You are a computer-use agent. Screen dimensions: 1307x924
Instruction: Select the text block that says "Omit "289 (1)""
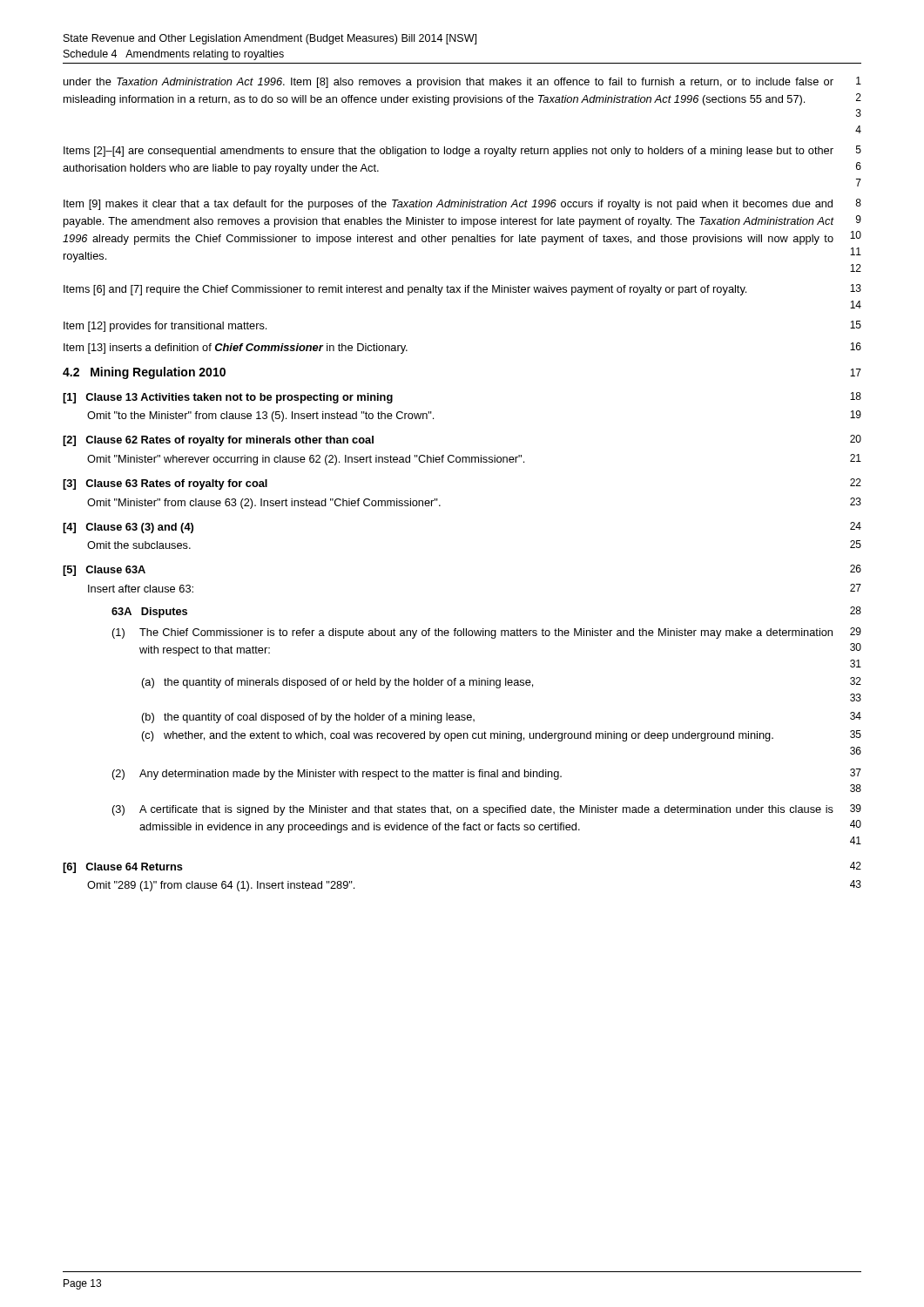(228, 886)
